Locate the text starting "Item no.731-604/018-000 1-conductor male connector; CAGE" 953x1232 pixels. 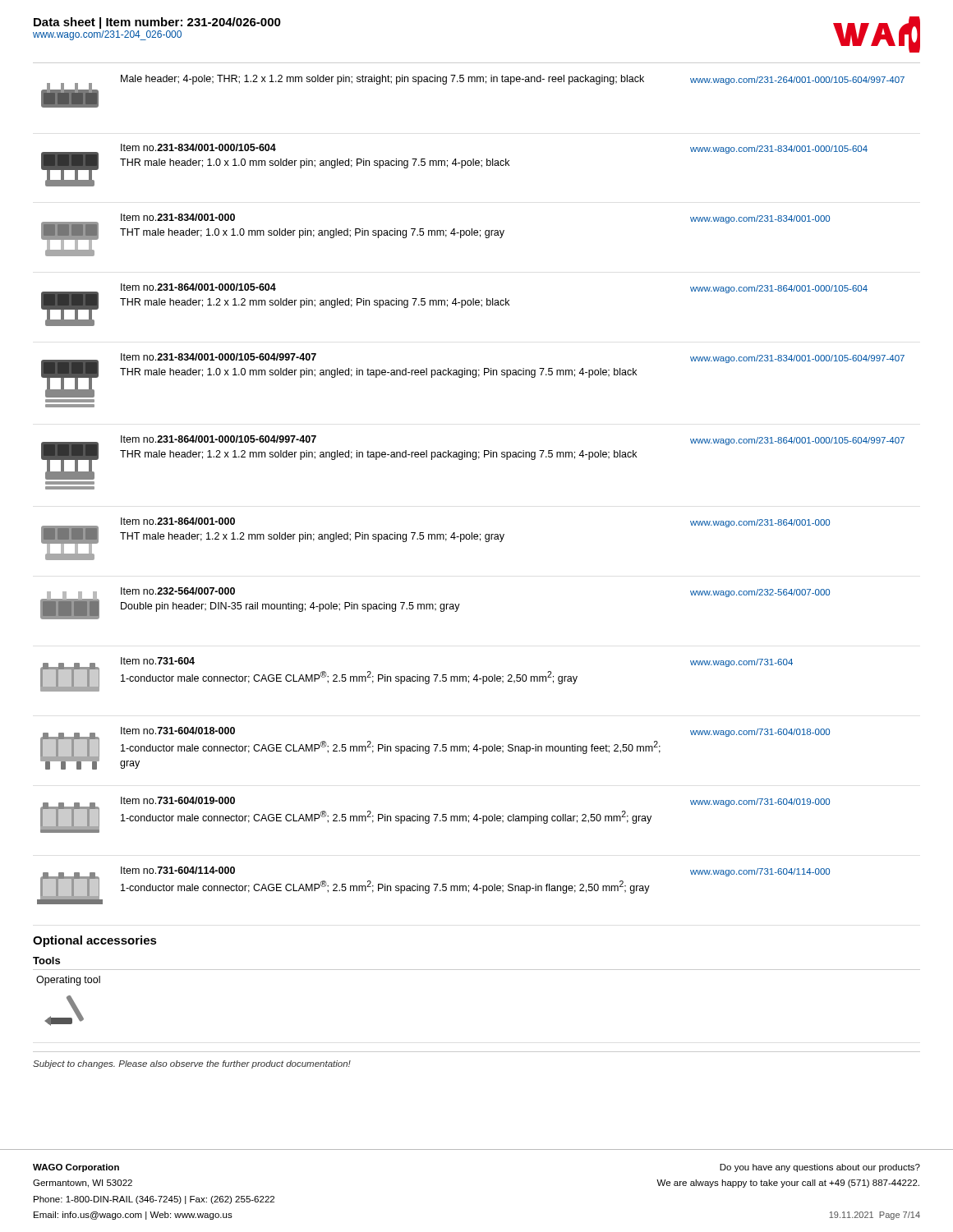pos(476,750)
